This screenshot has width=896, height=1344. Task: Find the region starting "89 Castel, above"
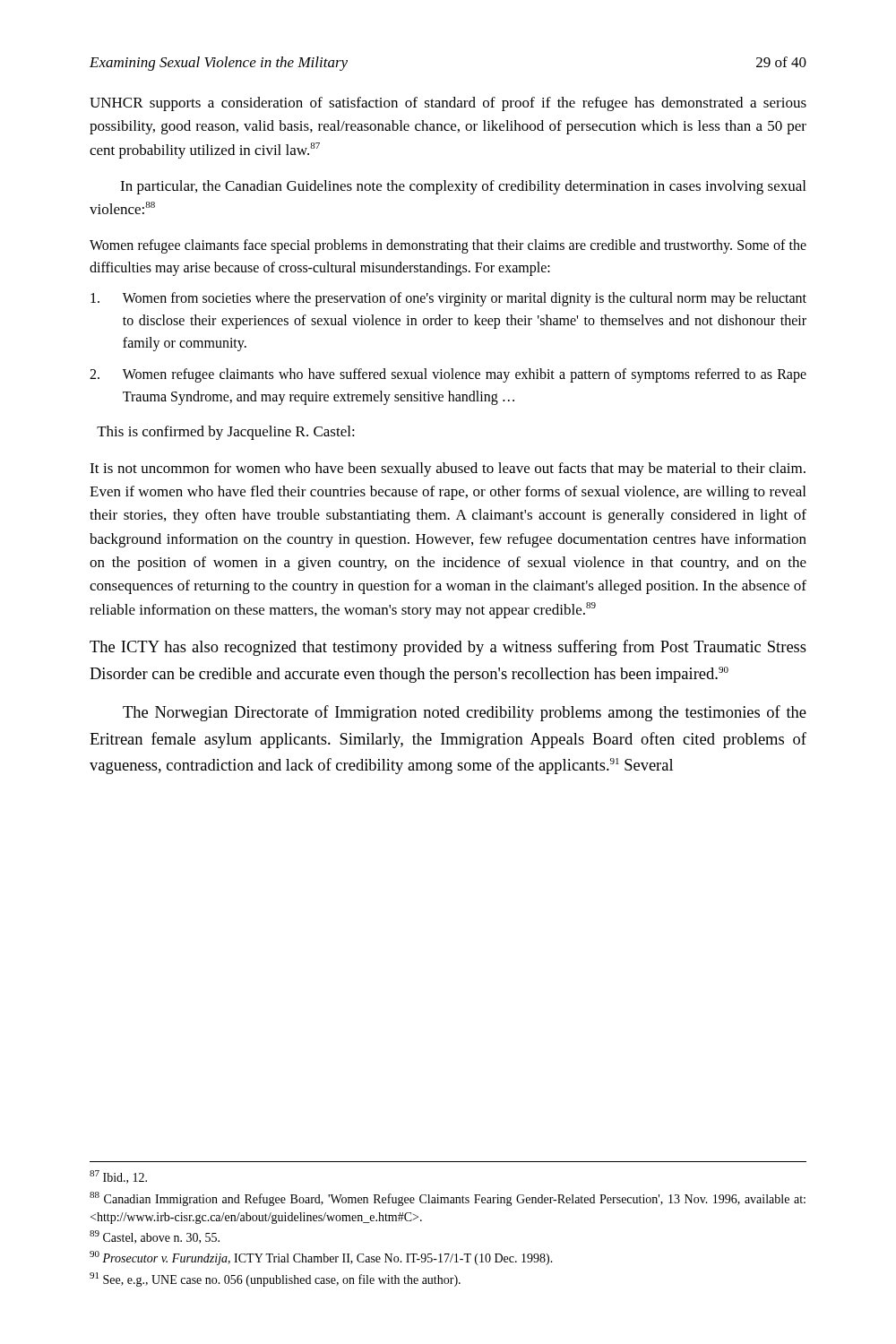click(155, 1237)
